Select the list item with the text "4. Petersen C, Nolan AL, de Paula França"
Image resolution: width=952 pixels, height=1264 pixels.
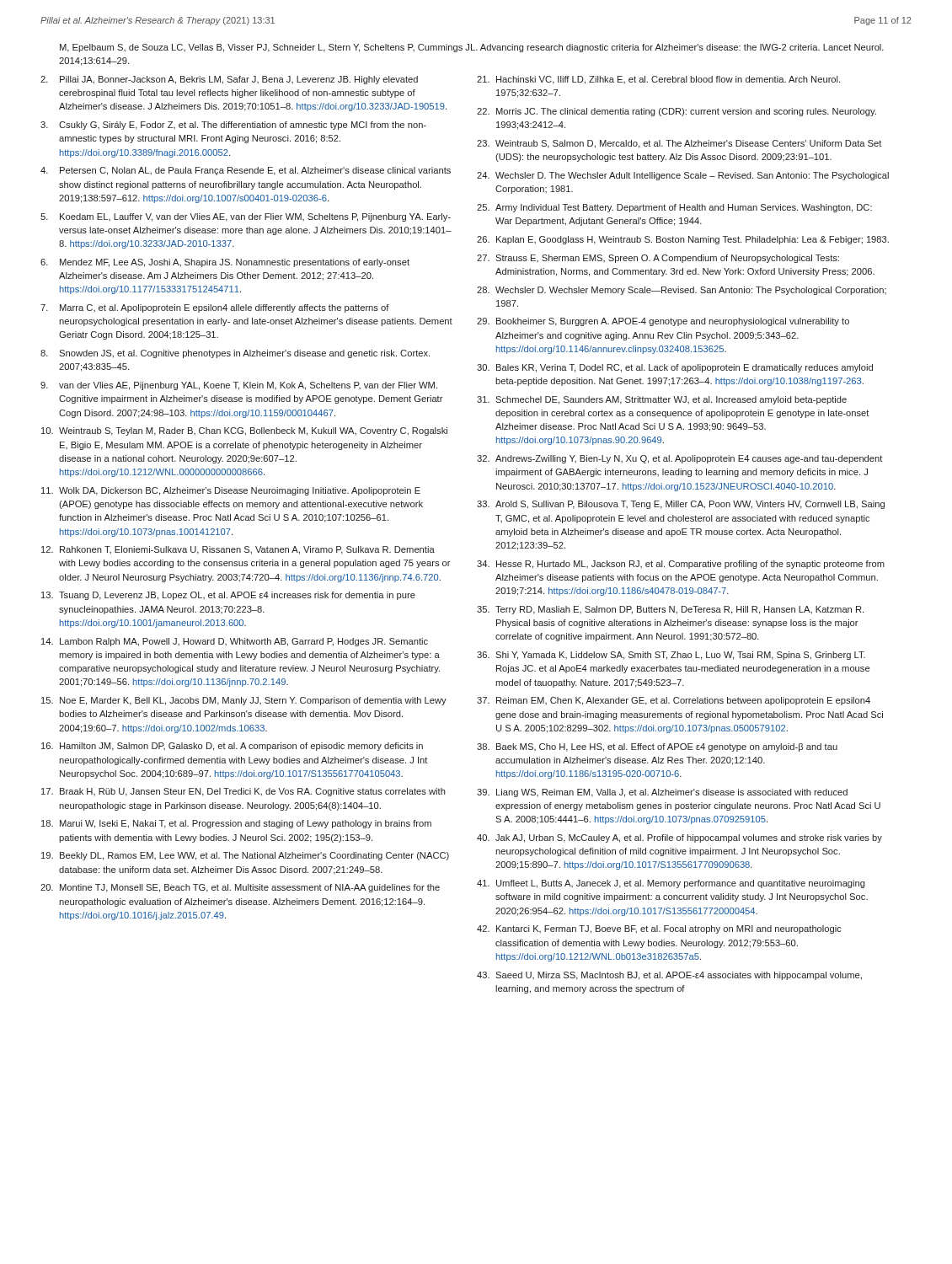pyautogui.click(x=247, y=184)
